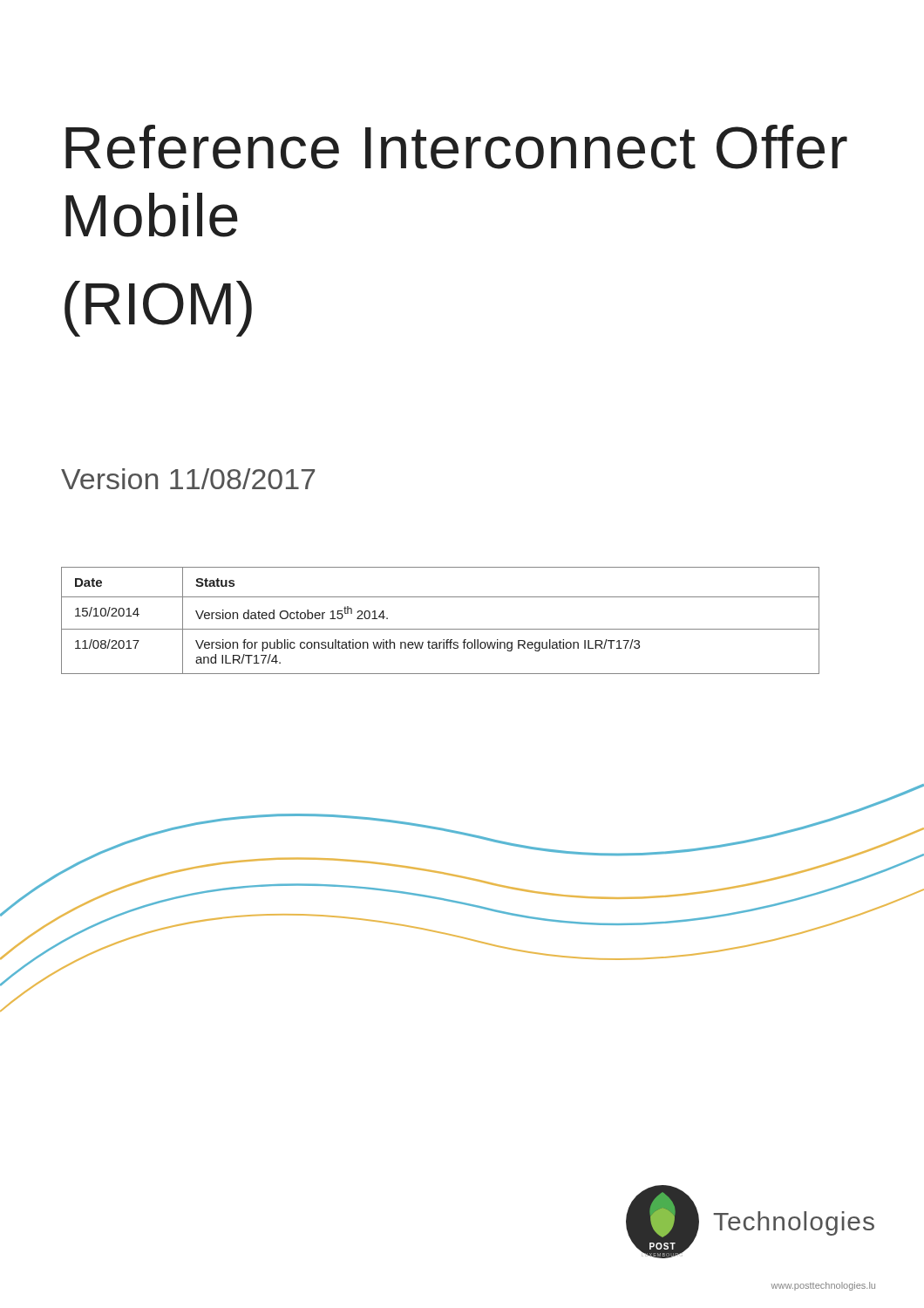The width and height of the screenshot is (924, 1308).
Task: Navigate to the block starting "Reference Interconnect OfferMobile (RIOM)"
Action: click(x=456, y=147)
